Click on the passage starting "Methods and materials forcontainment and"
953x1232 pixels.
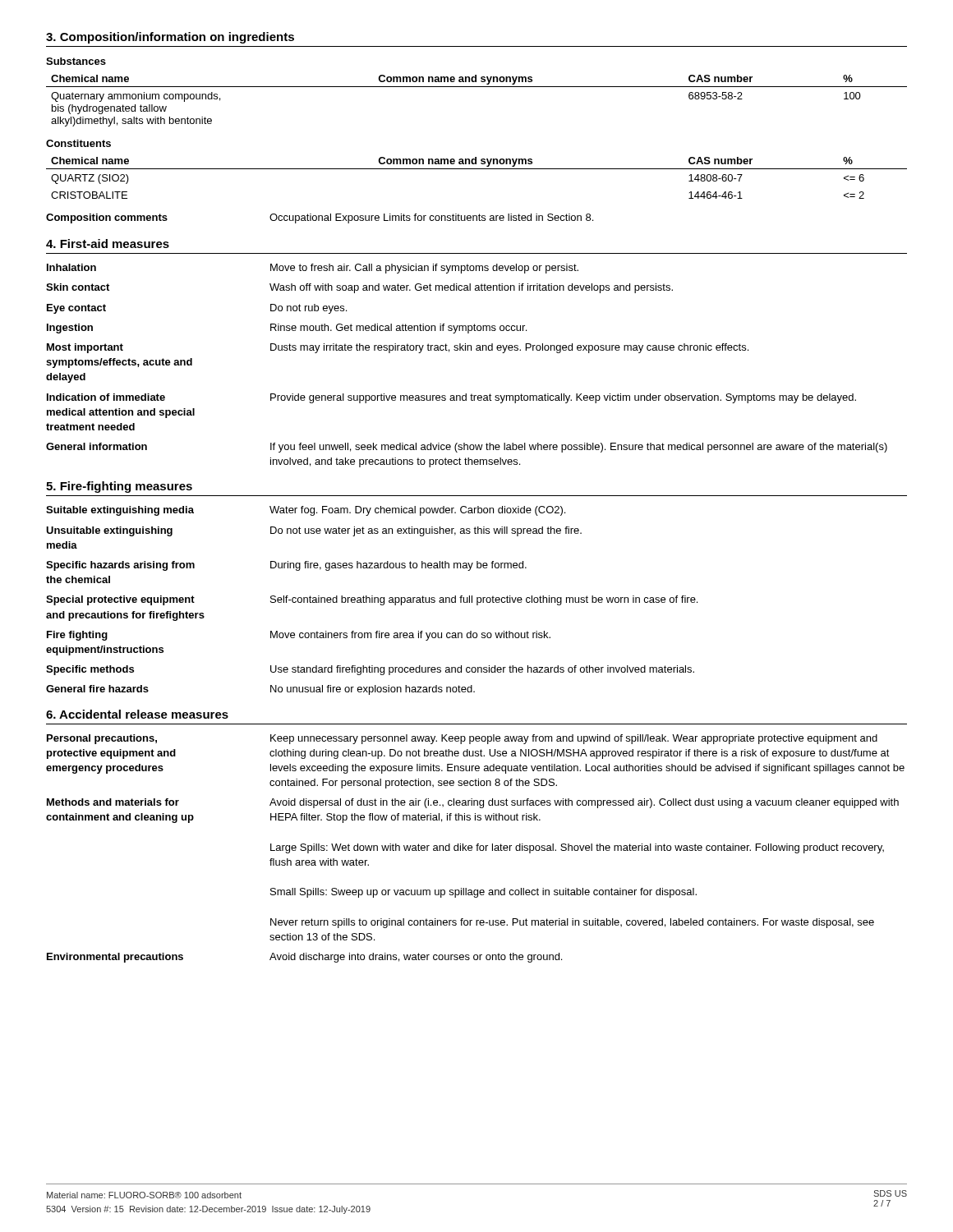coord(473,803)
